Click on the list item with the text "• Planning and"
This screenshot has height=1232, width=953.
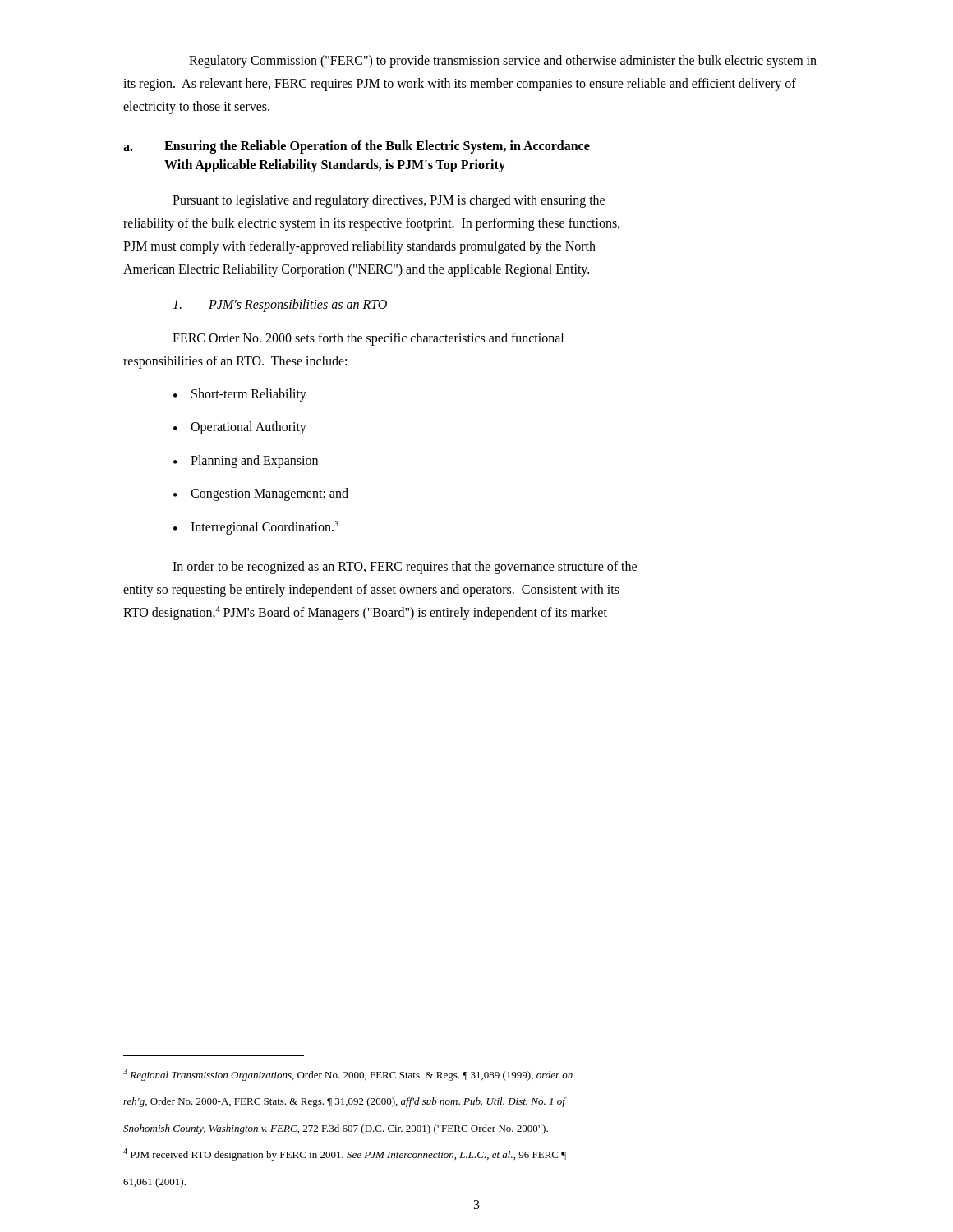245,463
